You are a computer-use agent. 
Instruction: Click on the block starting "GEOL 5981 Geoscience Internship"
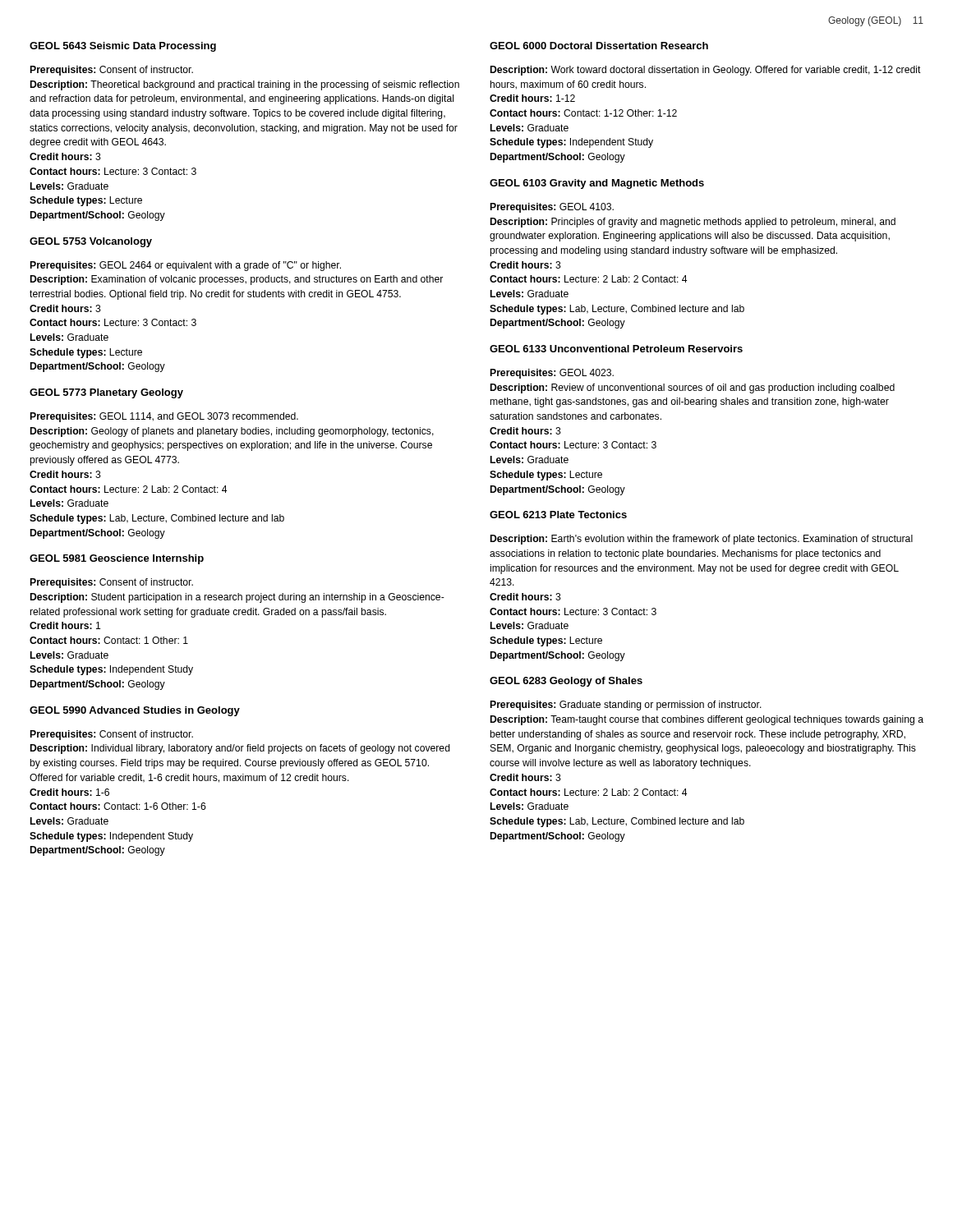click(x=117, y=559)
